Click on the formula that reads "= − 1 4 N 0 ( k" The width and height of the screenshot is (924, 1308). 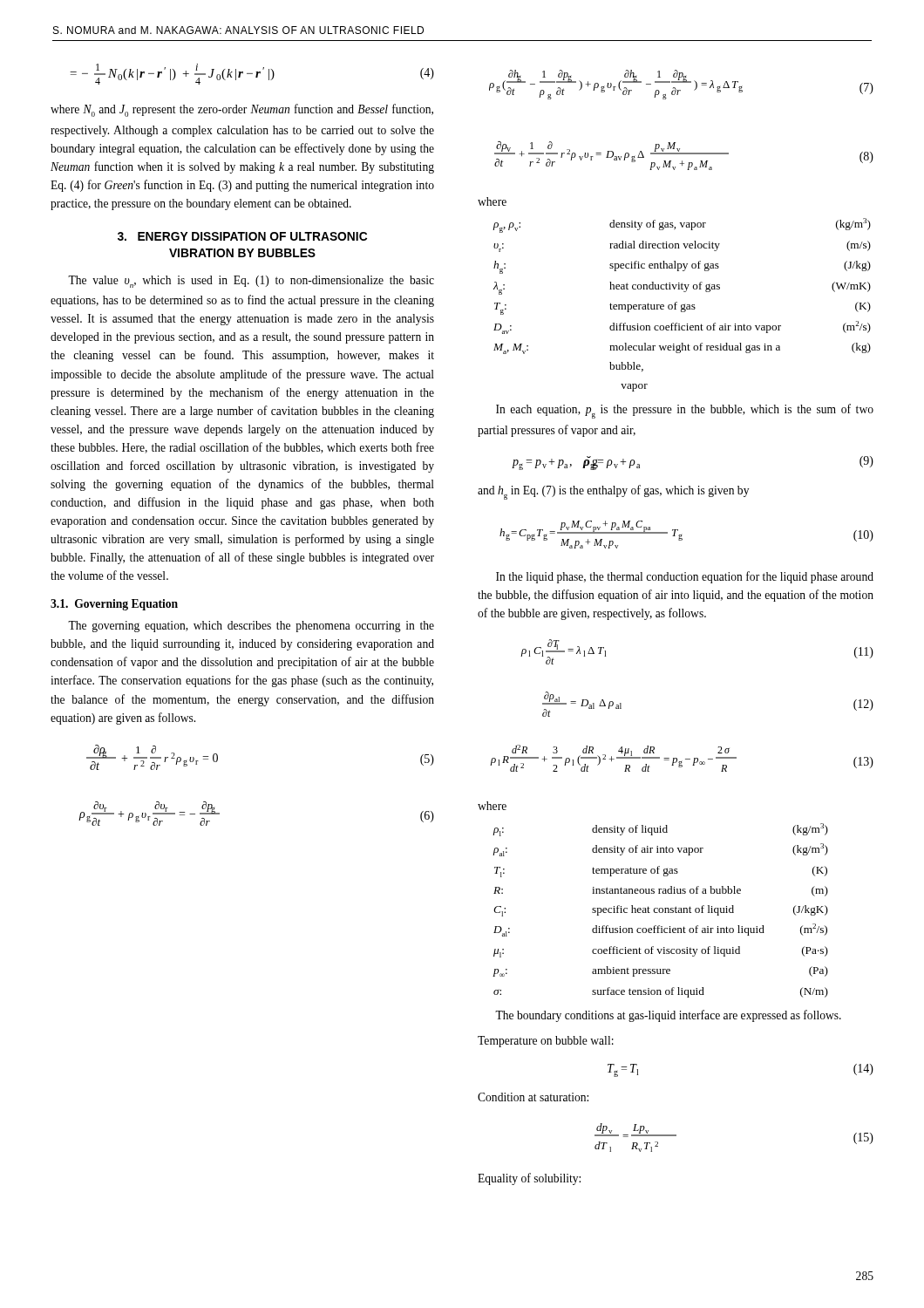tap(242, 73)
